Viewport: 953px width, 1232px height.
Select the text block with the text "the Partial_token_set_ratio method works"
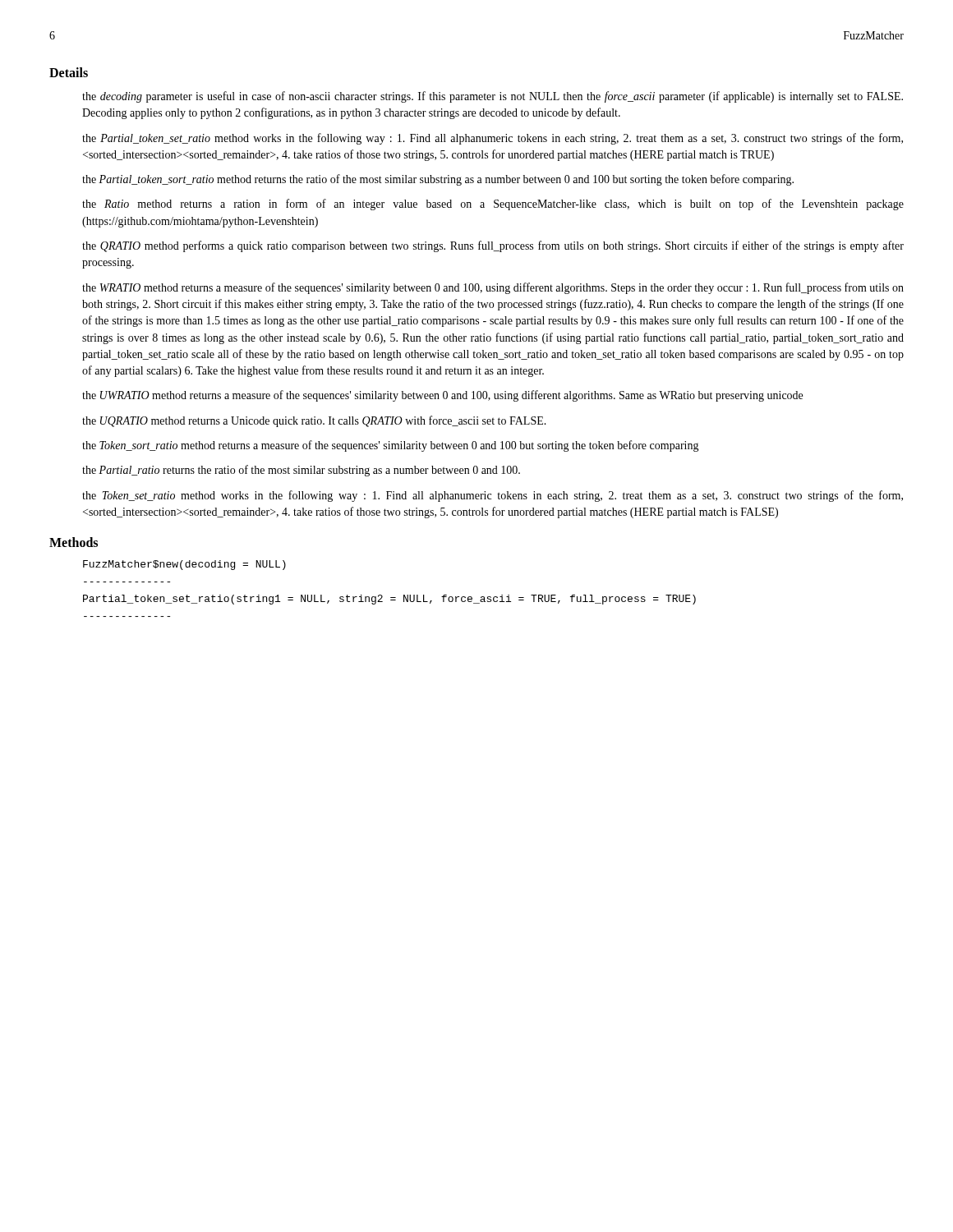(x=493, y=146)
